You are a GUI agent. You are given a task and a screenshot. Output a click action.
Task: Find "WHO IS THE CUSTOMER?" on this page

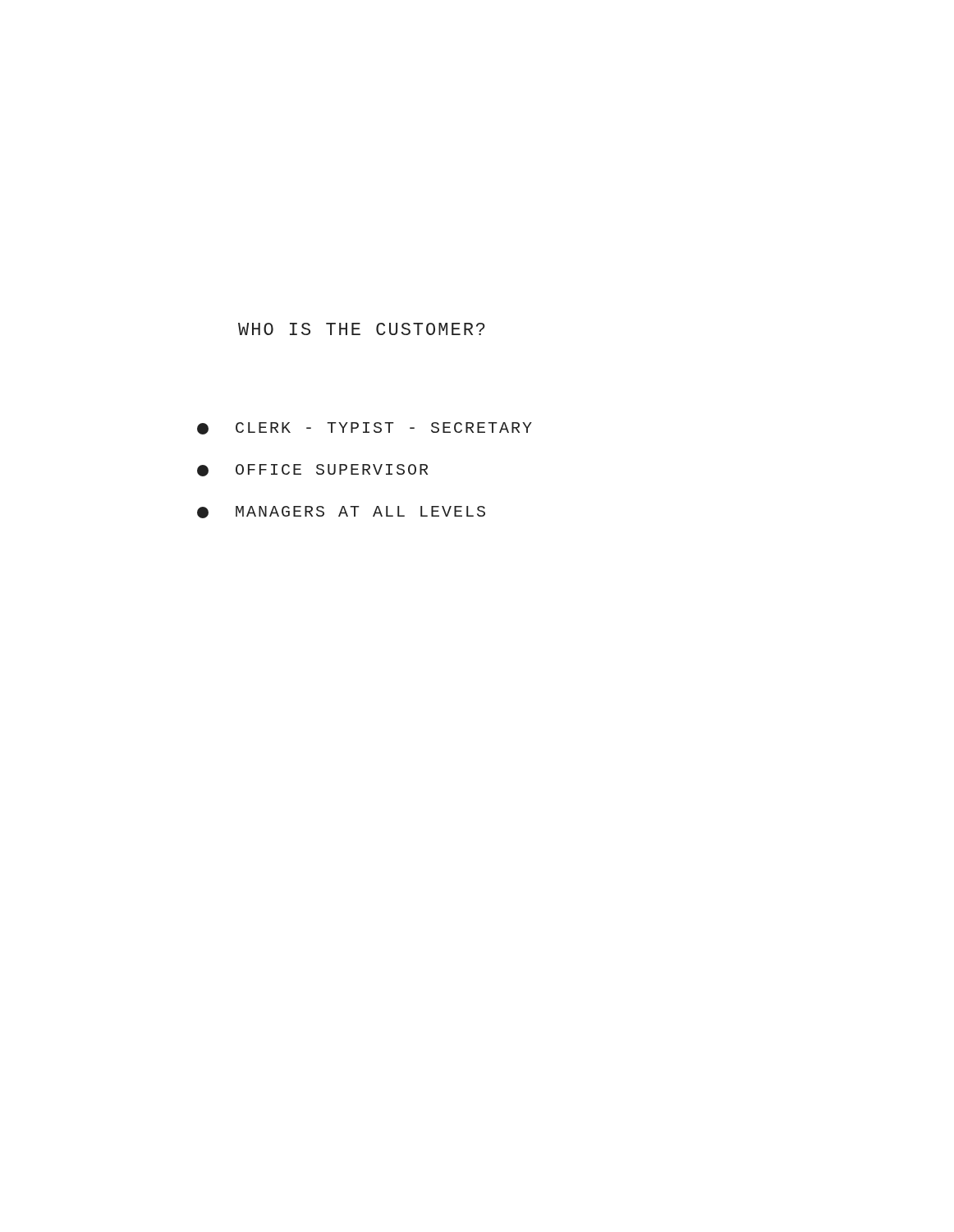click(x=363, y=331)
